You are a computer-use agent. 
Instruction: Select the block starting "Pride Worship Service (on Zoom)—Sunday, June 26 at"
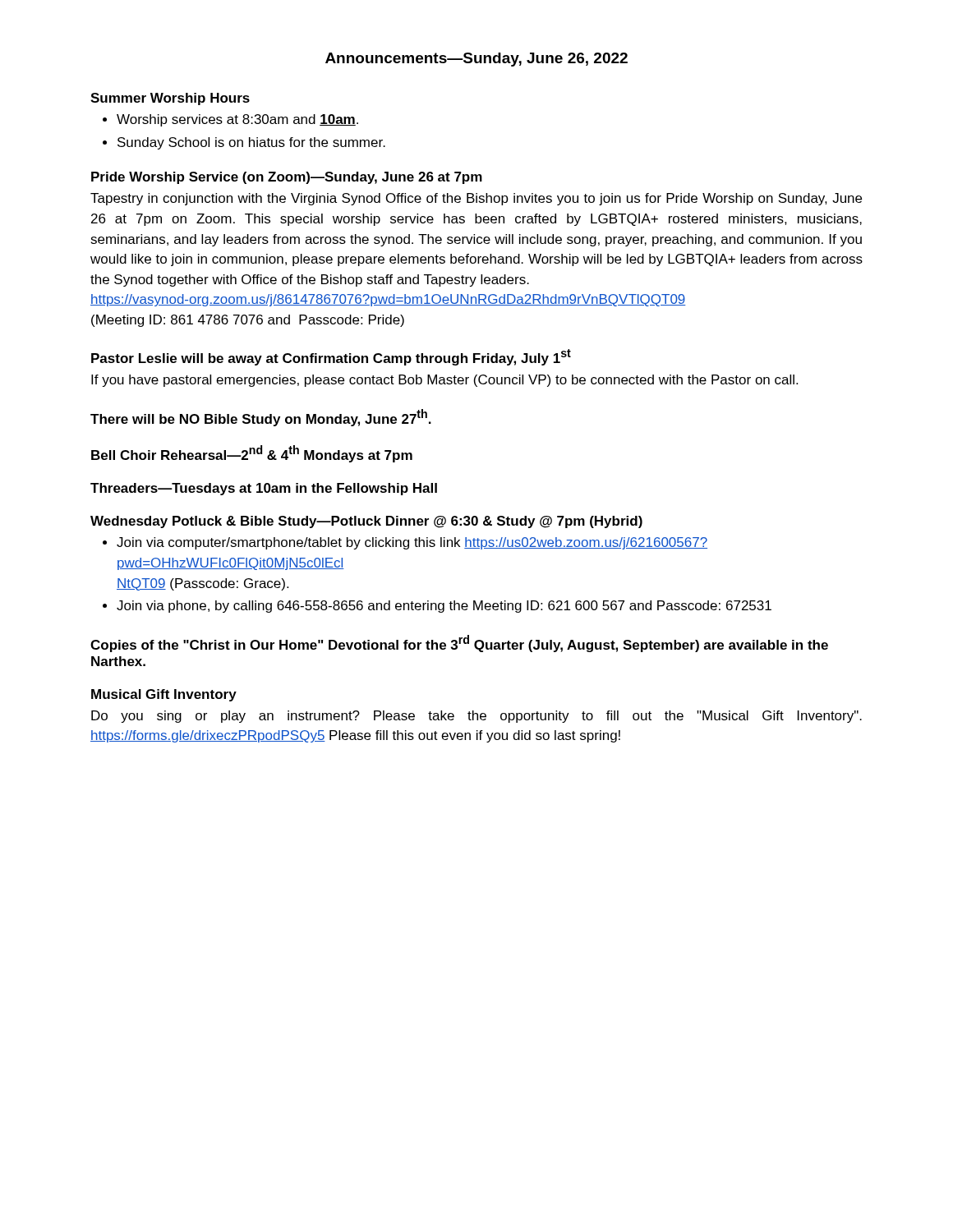tap(286, 177)
